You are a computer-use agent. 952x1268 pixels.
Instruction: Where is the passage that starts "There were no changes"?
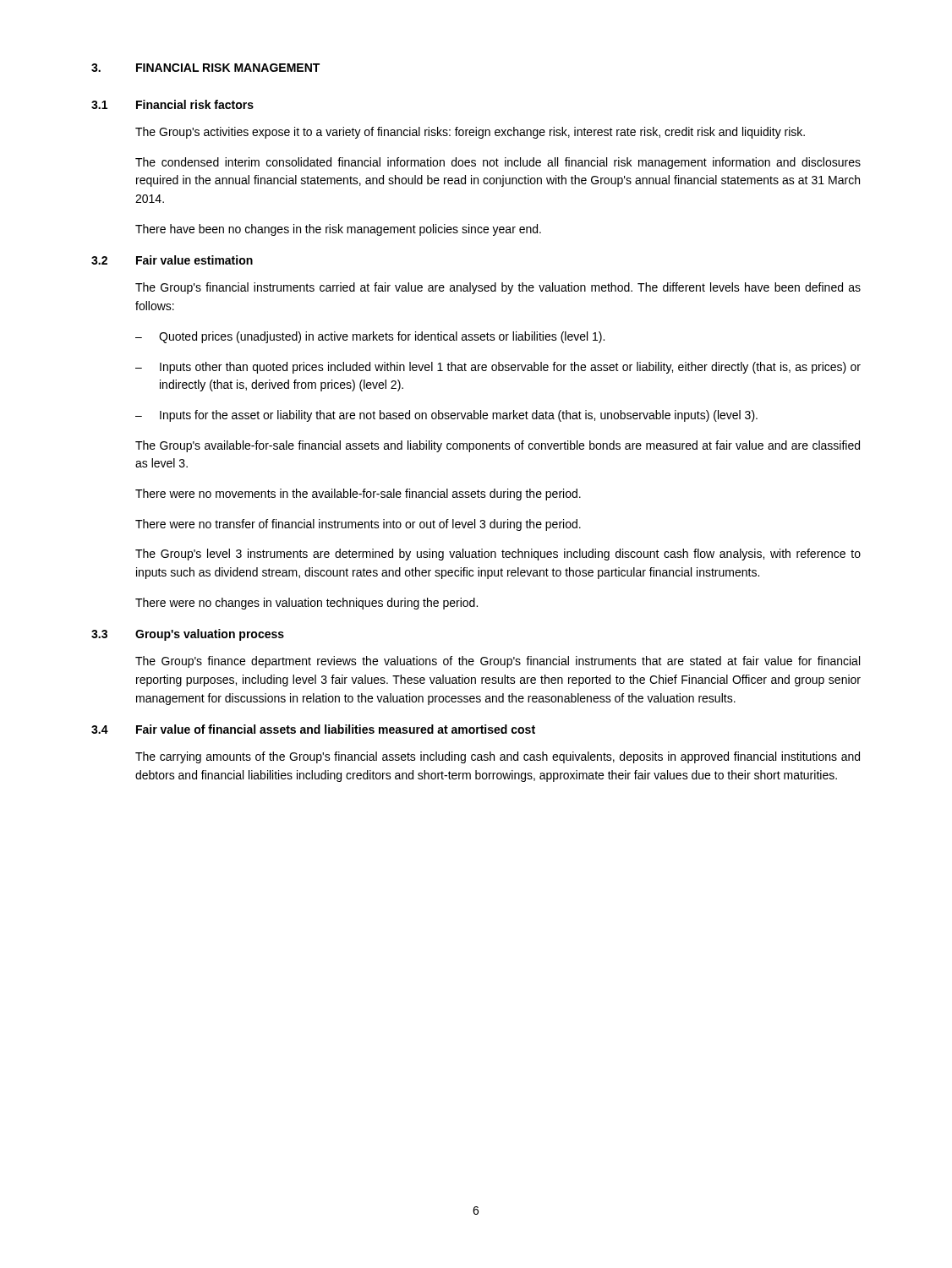(307, 602)
